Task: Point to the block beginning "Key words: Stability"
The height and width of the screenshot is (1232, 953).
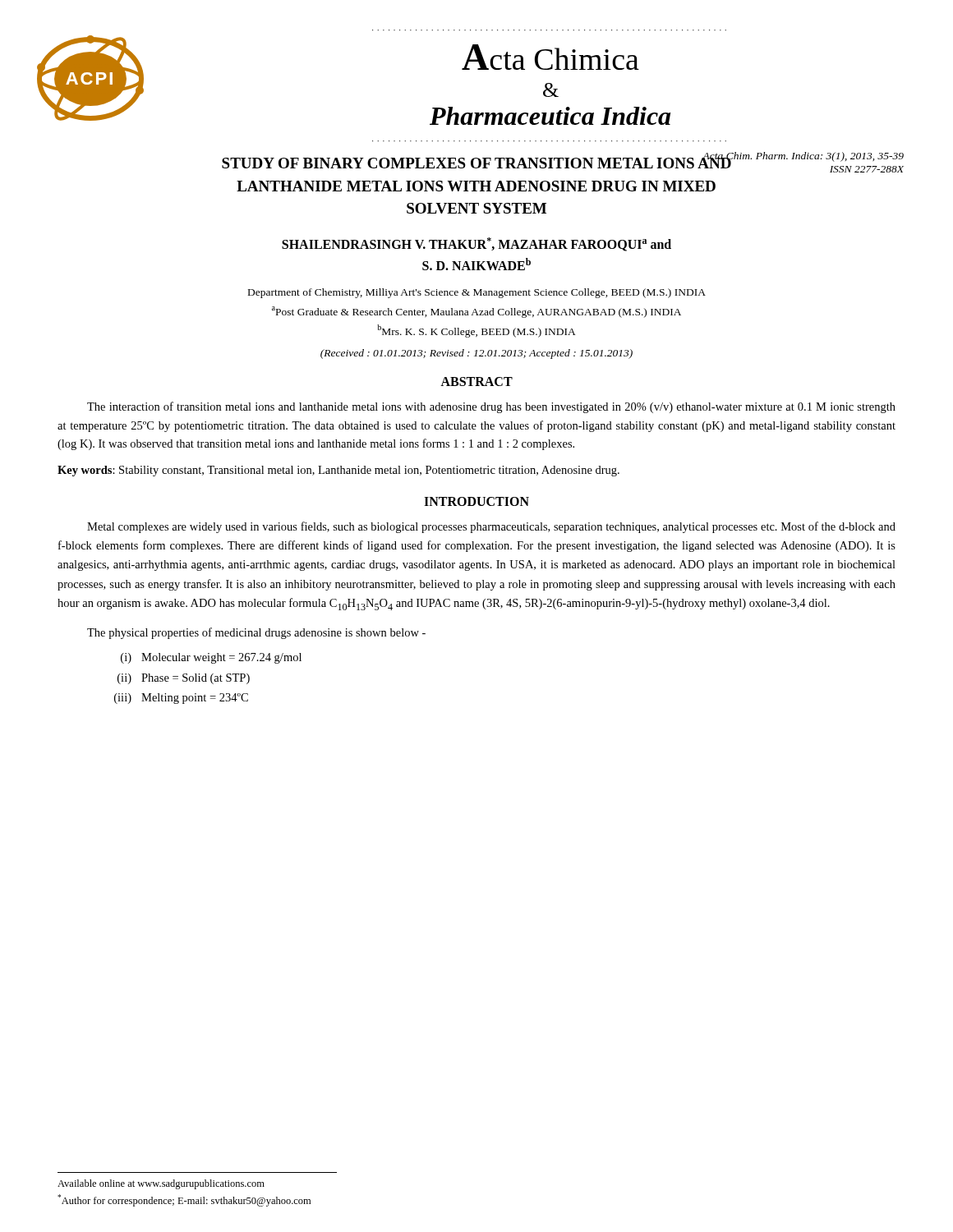Action: 339,470
